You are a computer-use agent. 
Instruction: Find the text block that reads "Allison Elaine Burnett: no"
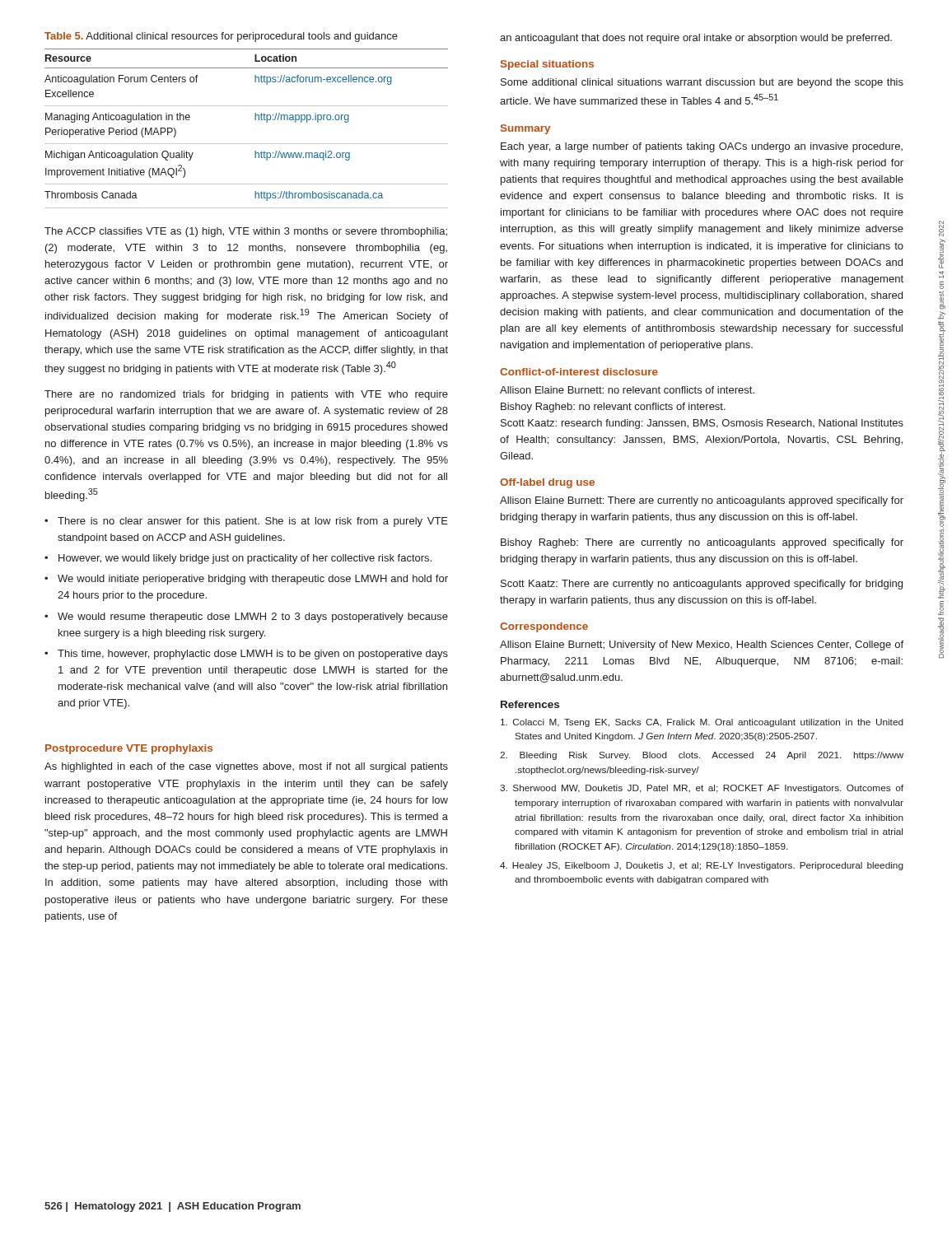coord(702,423)
